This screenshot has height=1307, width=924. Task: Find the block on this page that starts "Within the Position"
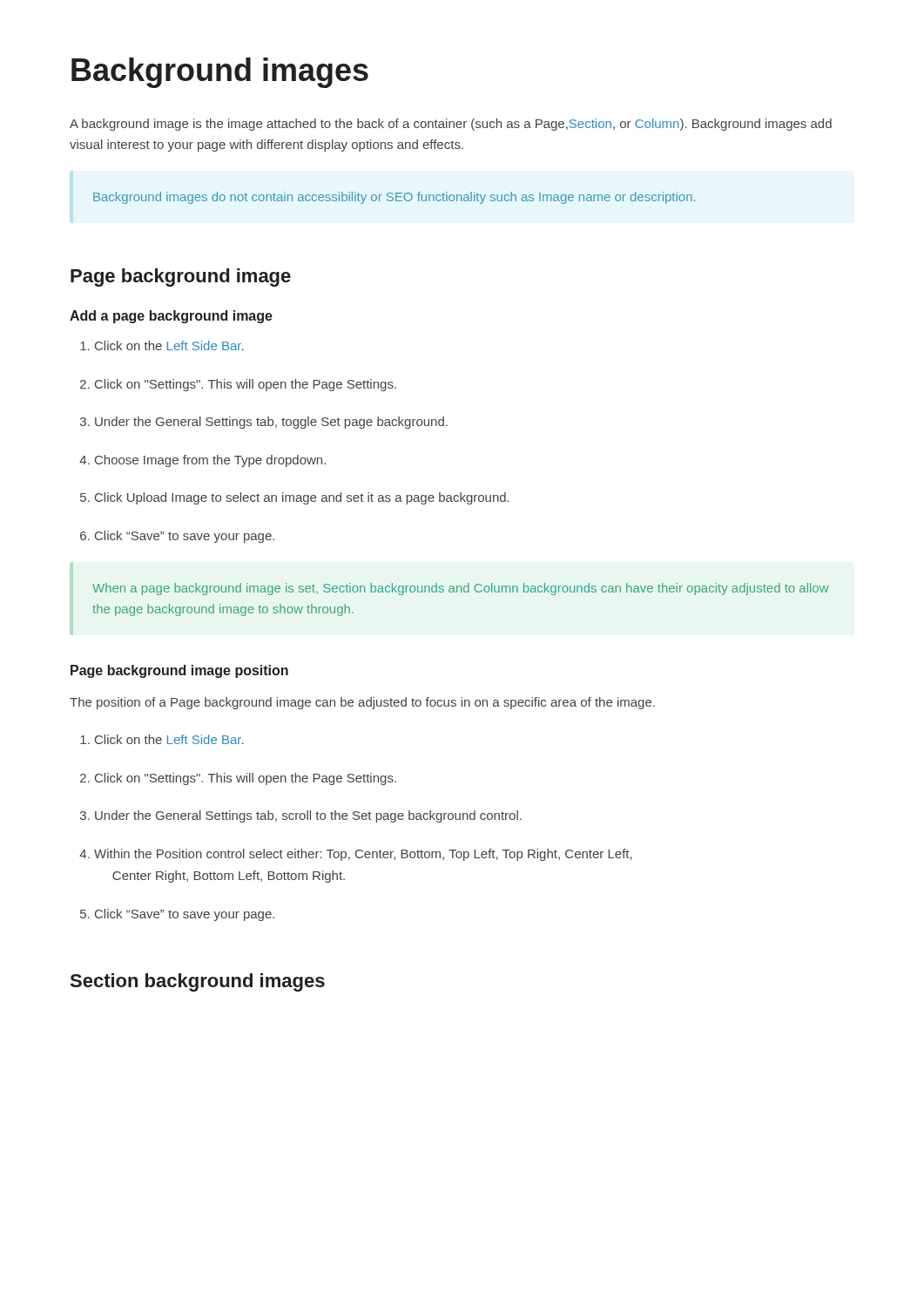coord(462,864)
